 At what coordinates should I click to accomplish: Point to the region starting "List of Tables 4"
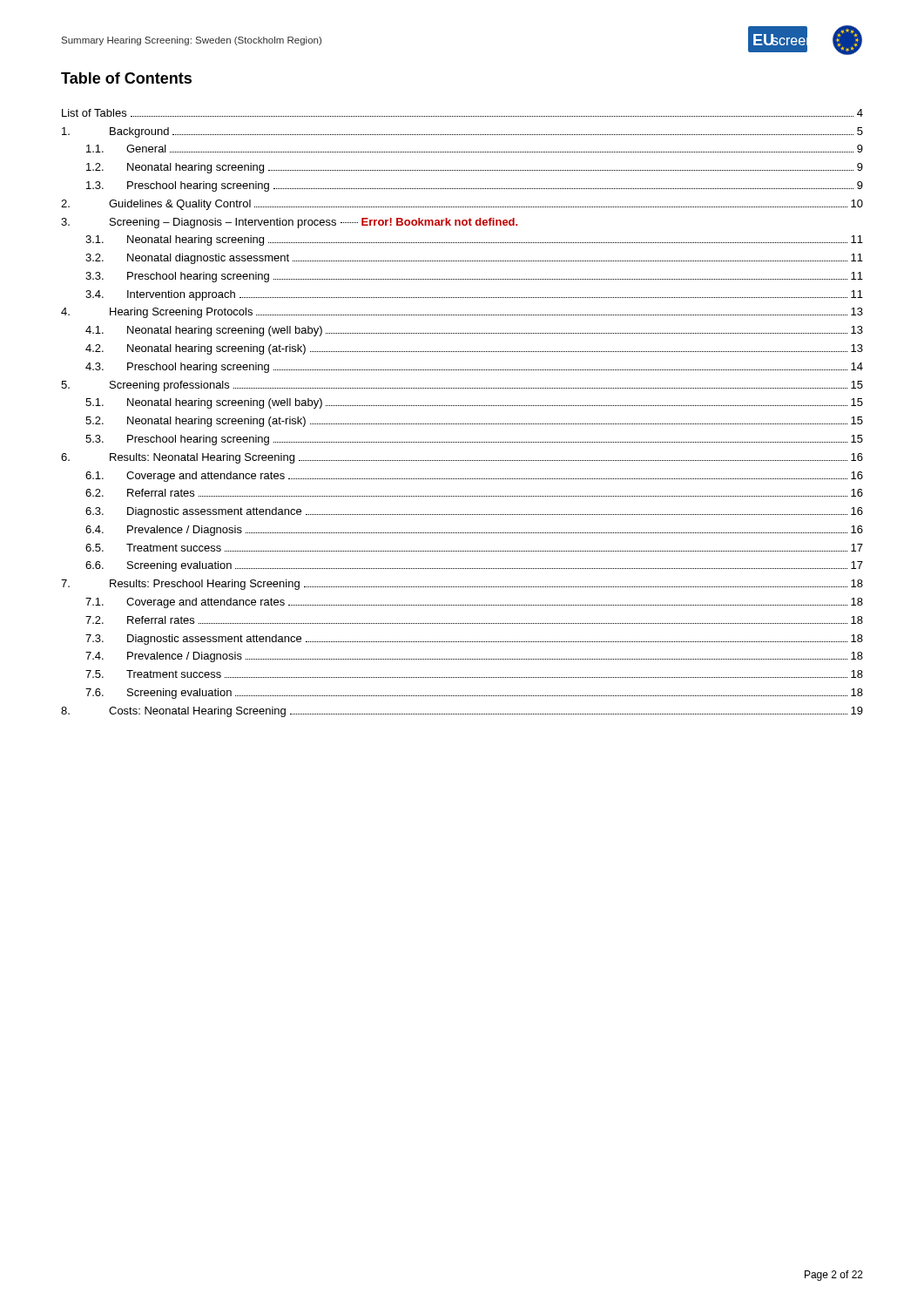462,113
